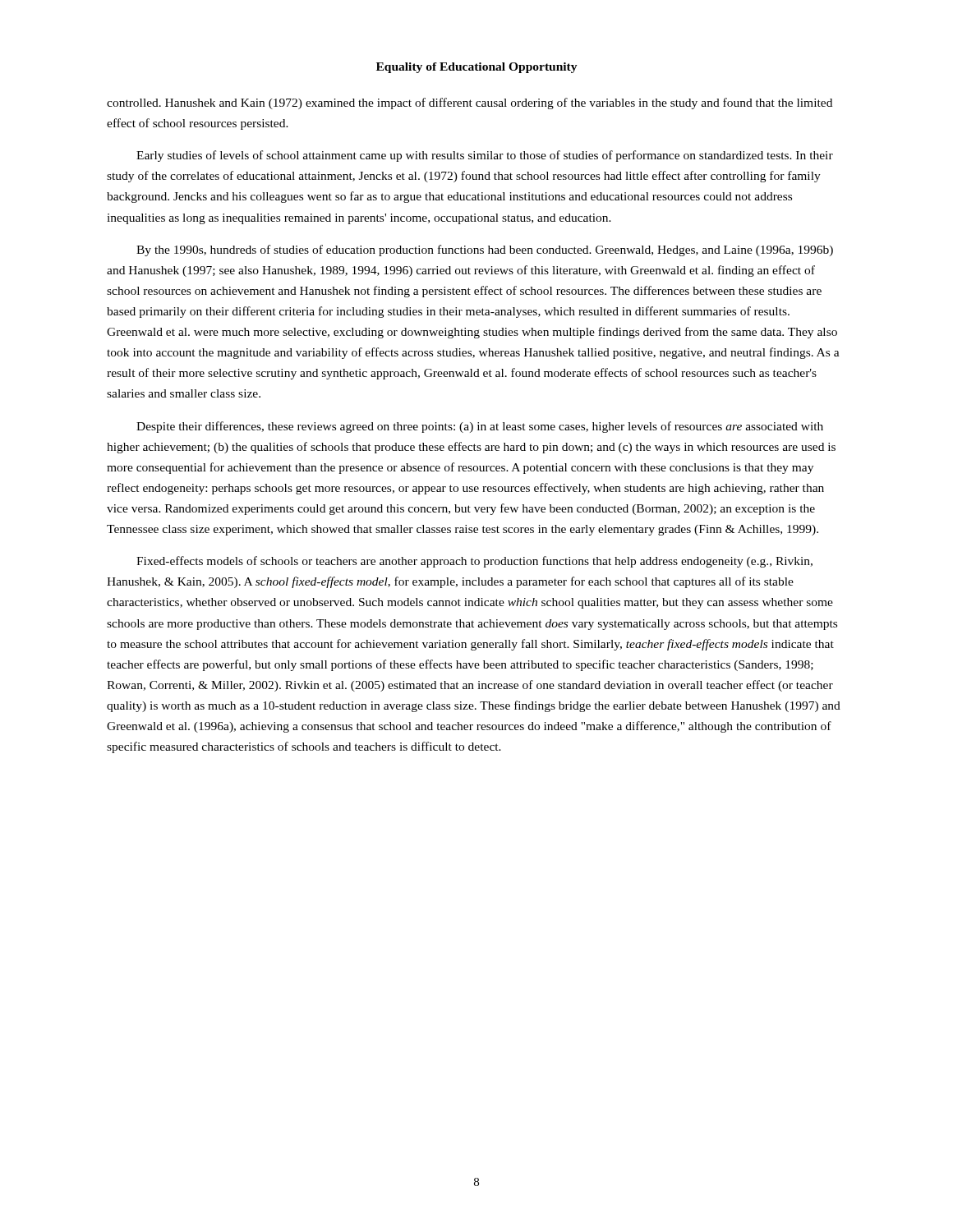Click the passage that begins "controlled. Hanushek and Kain (1972) examined the impact"
This screenshot has width=953, height=1232.
tap(470, 113)
